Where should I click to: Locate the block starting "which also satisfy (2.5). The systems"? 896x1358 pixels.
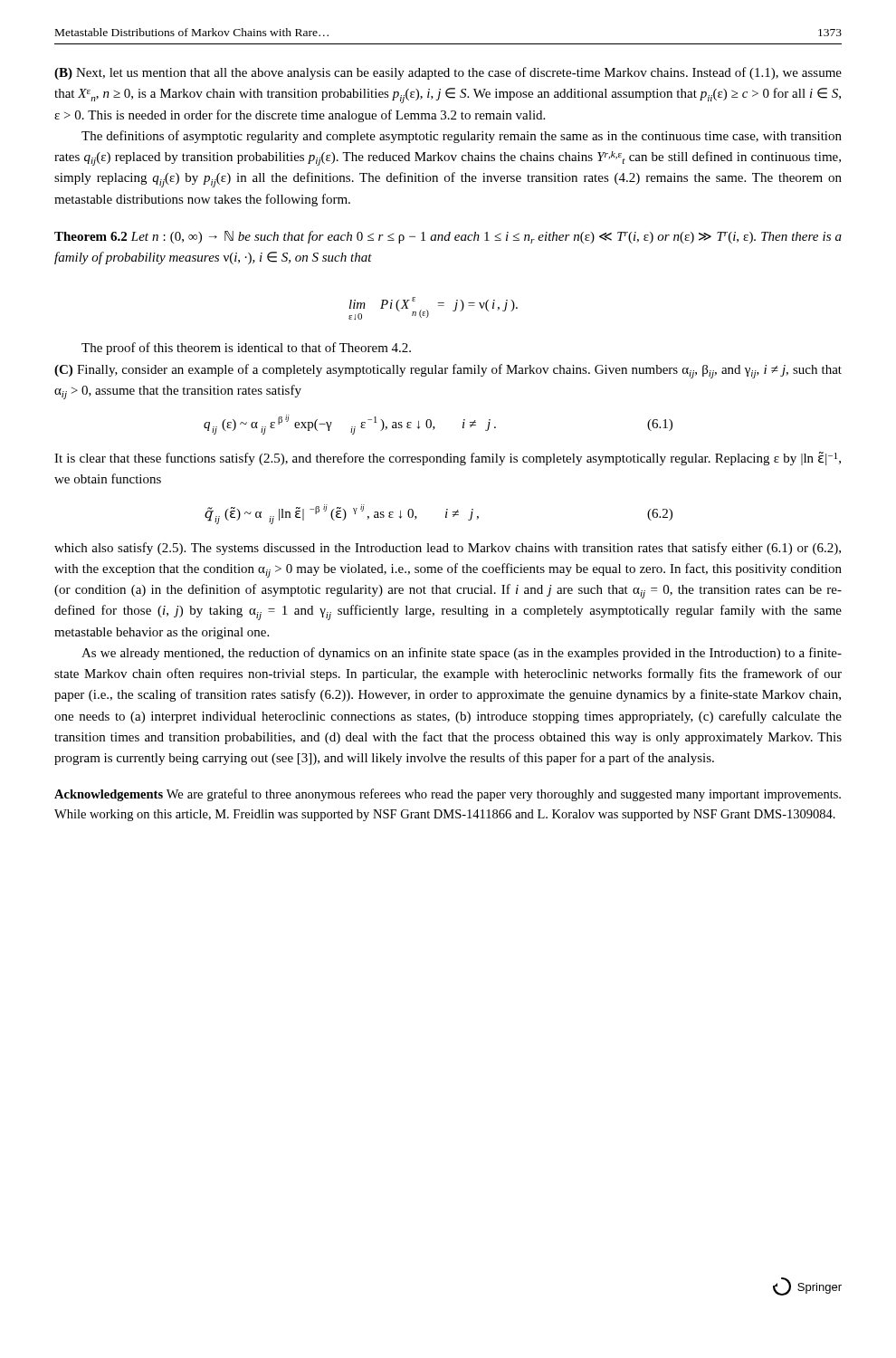(x=448, y=590)
